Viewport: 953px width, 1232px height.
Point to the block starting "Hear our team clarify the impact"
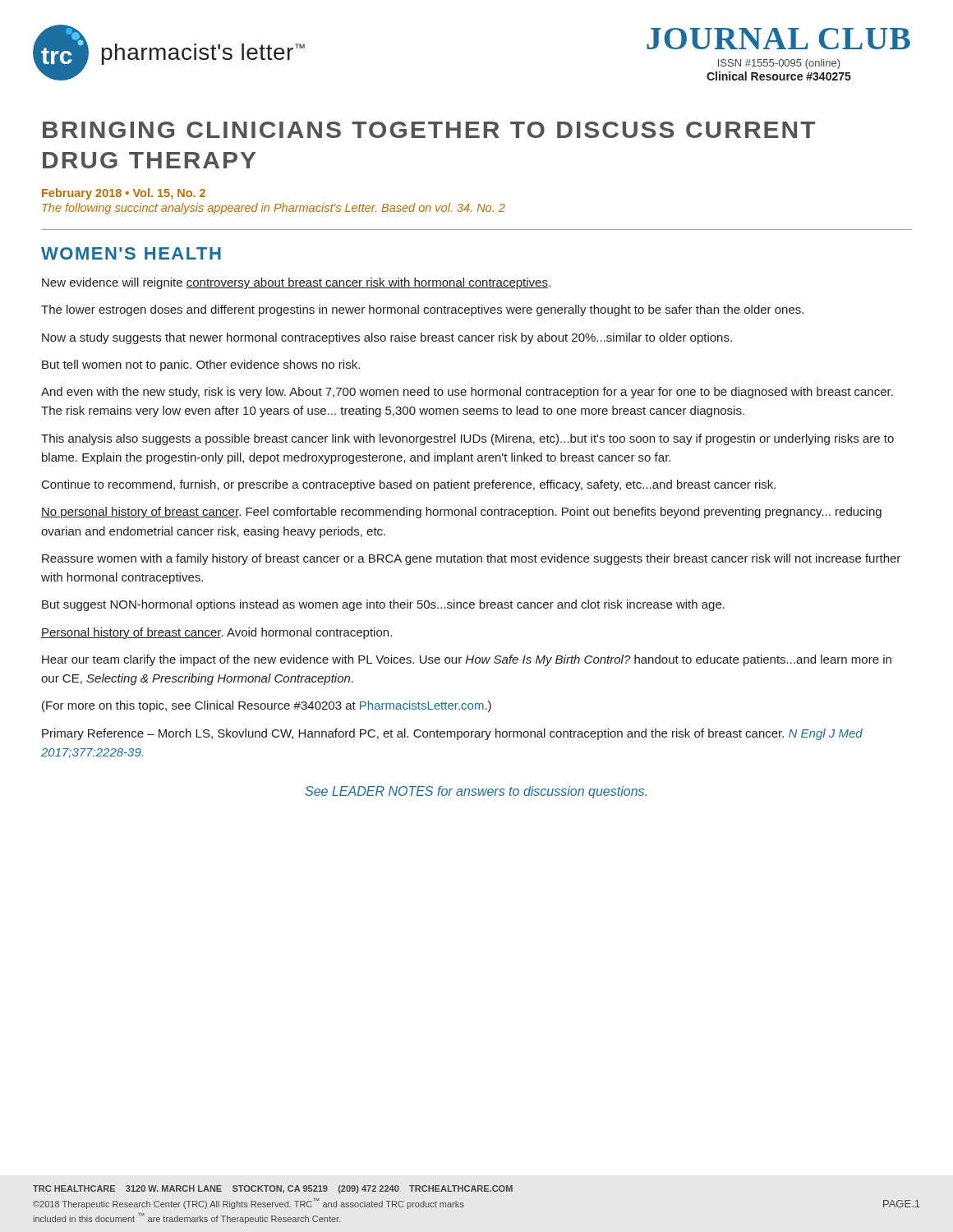[467, 669]
